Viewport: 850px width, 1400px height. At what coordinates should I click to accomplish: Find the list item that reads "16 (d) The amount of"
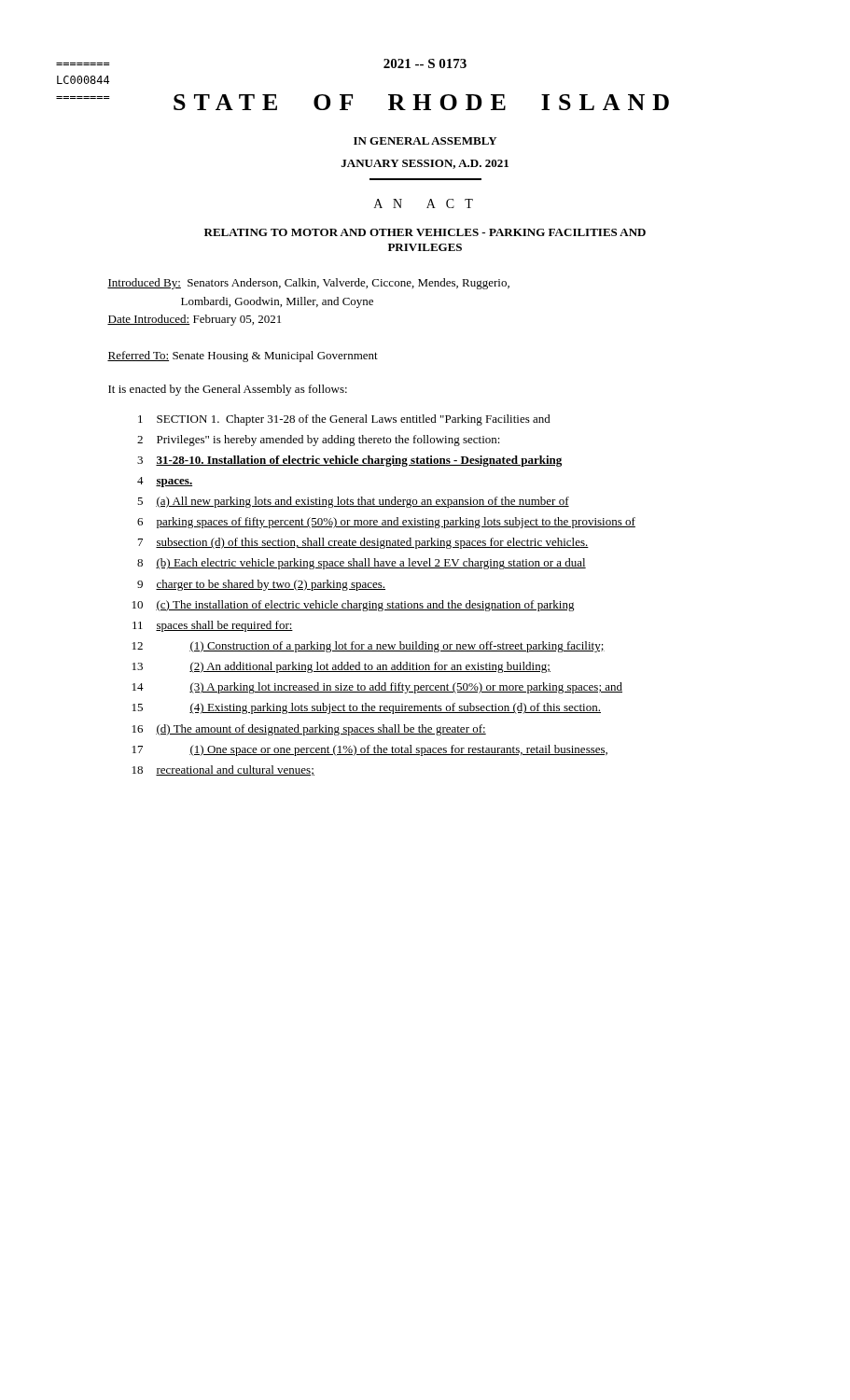pos(425,729)
